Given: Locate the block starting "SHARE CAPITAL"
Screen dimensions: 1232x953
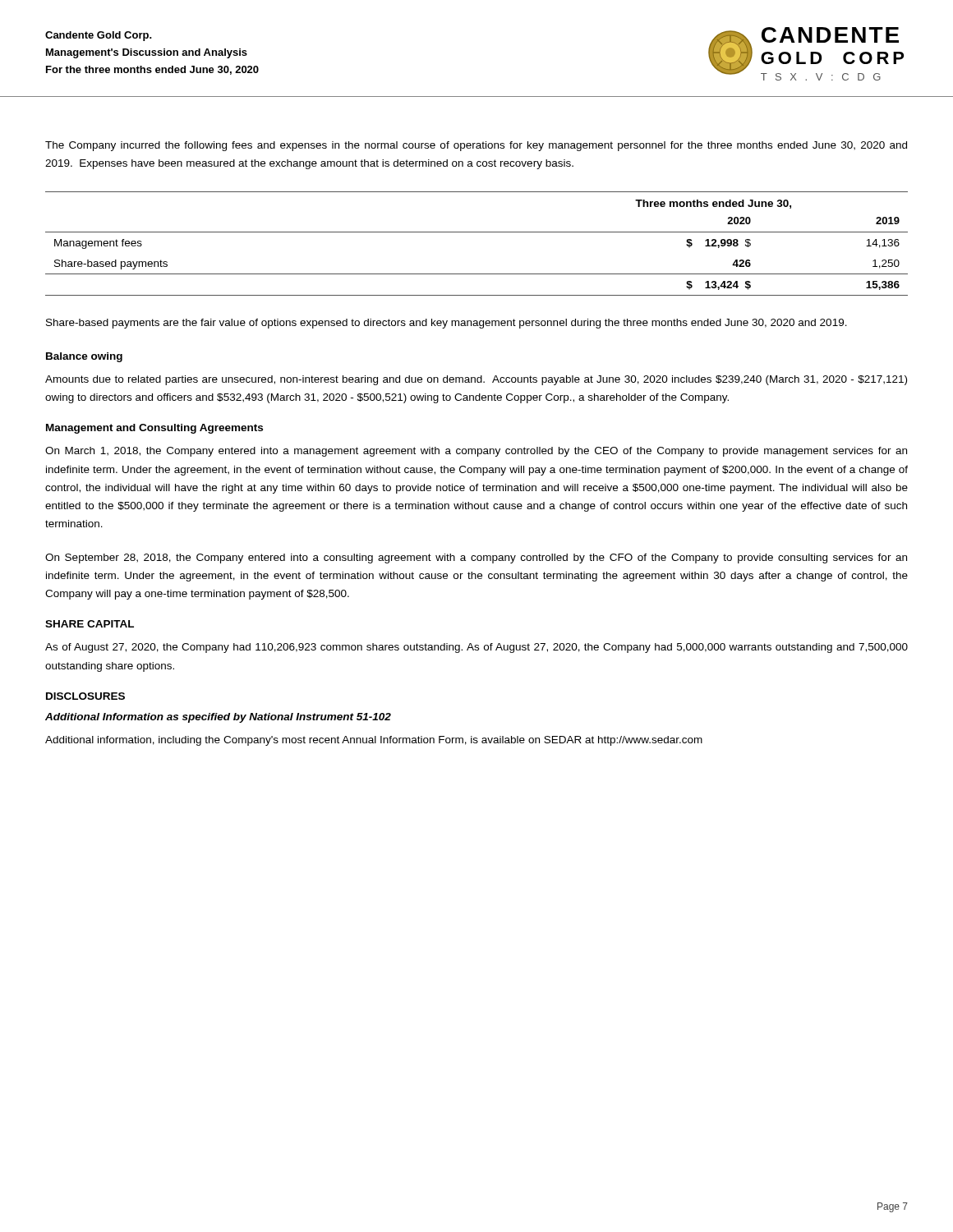Looking at the screenshot, I should tap(90, 624).
